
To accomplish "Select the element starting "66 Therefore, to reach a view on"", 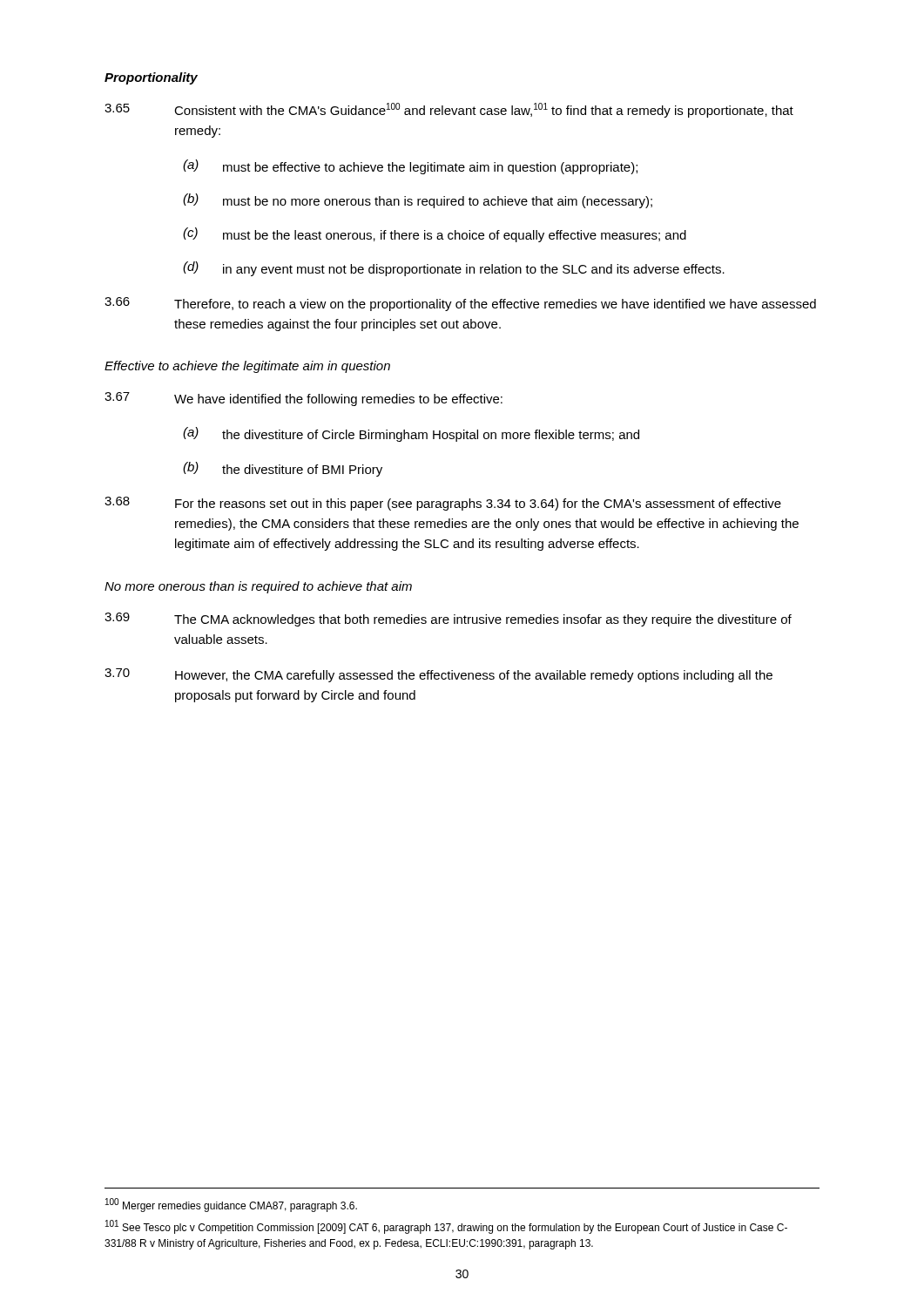I will [462, 313].
